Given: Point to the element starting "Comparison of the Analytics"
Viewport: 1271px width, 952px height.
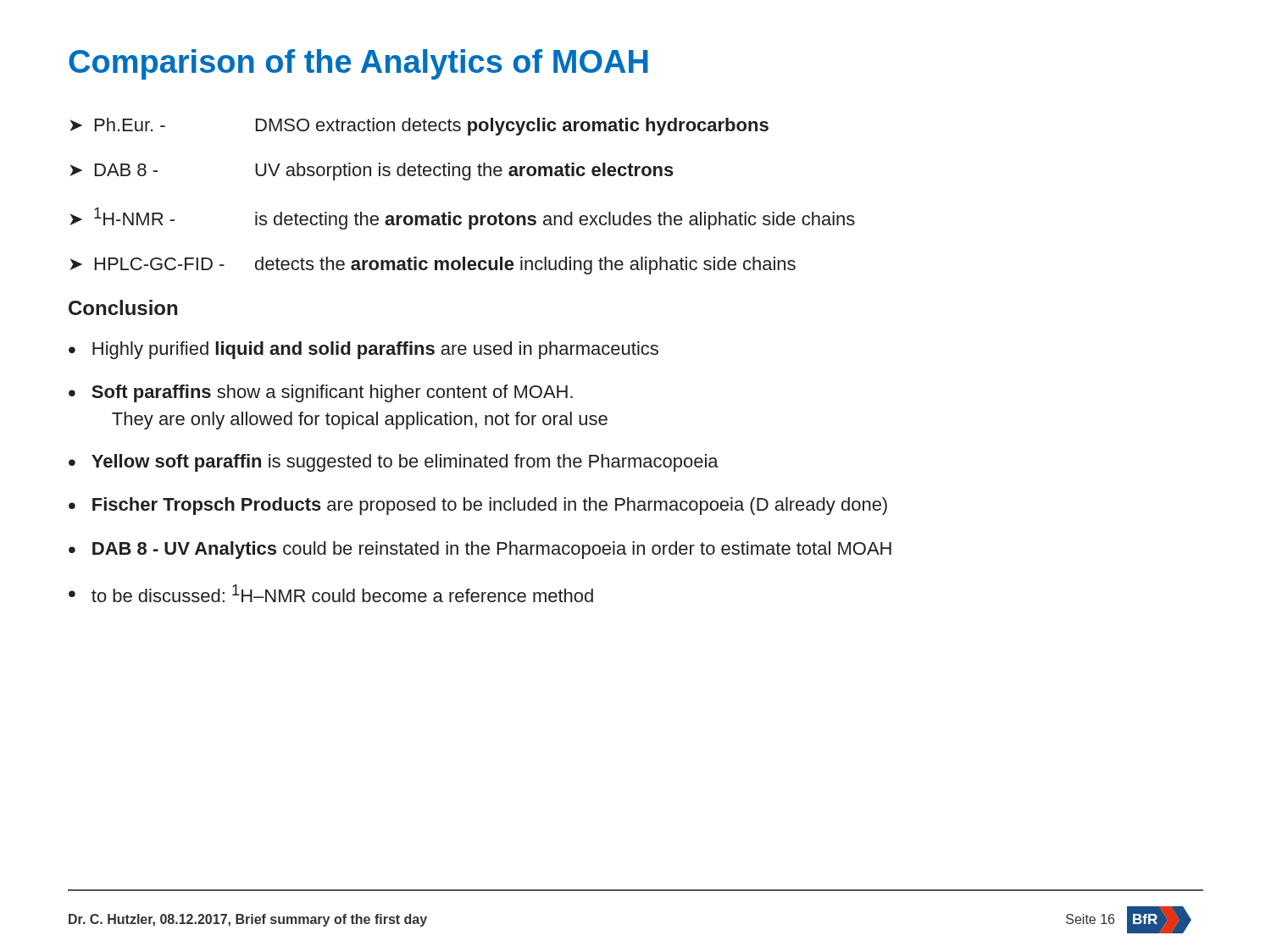Looking at the screenshot, I should pos(359,62).
